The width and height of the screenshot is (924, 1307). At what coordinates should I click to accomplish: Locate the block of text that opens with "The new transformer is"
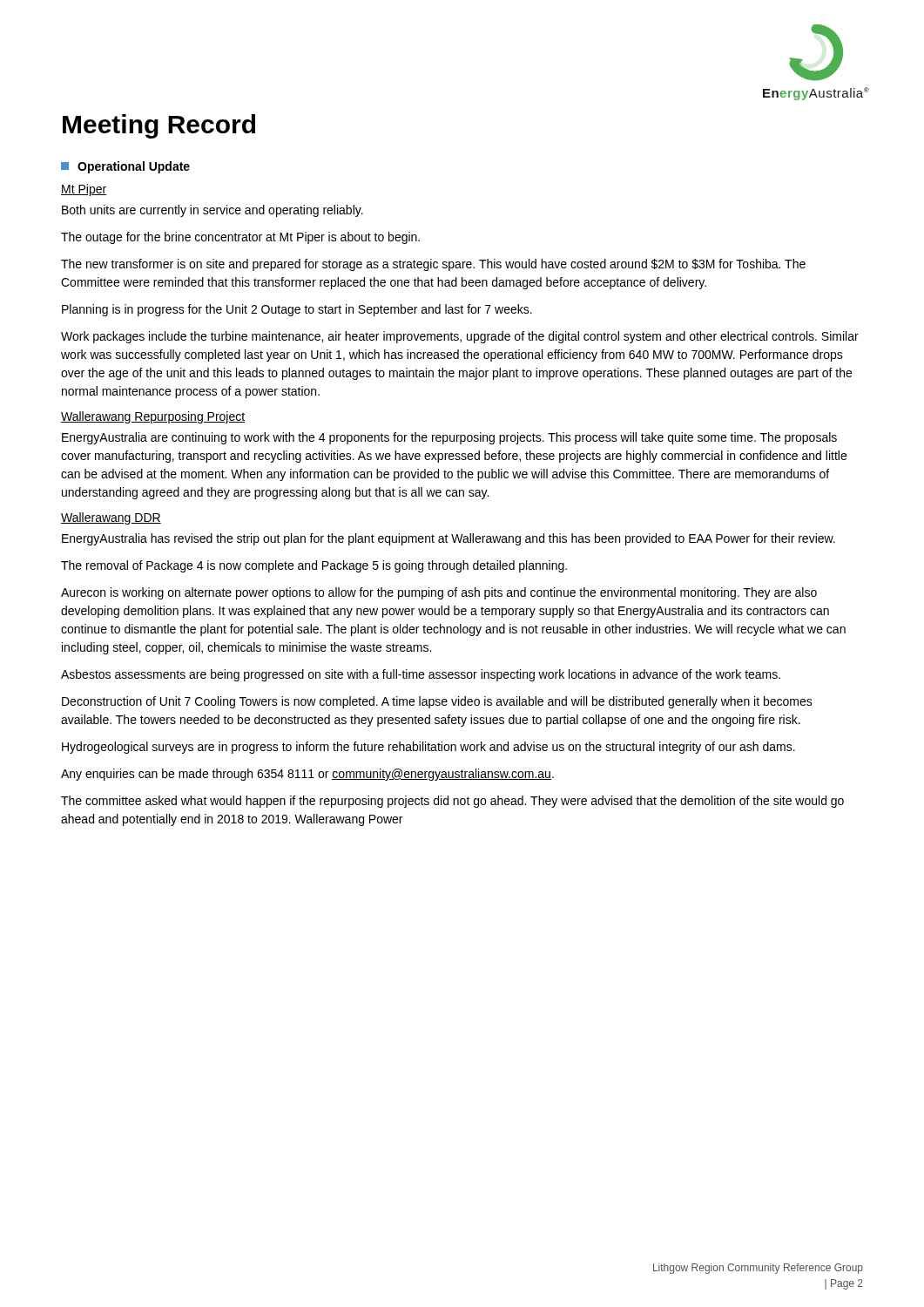tap(433, 273)
